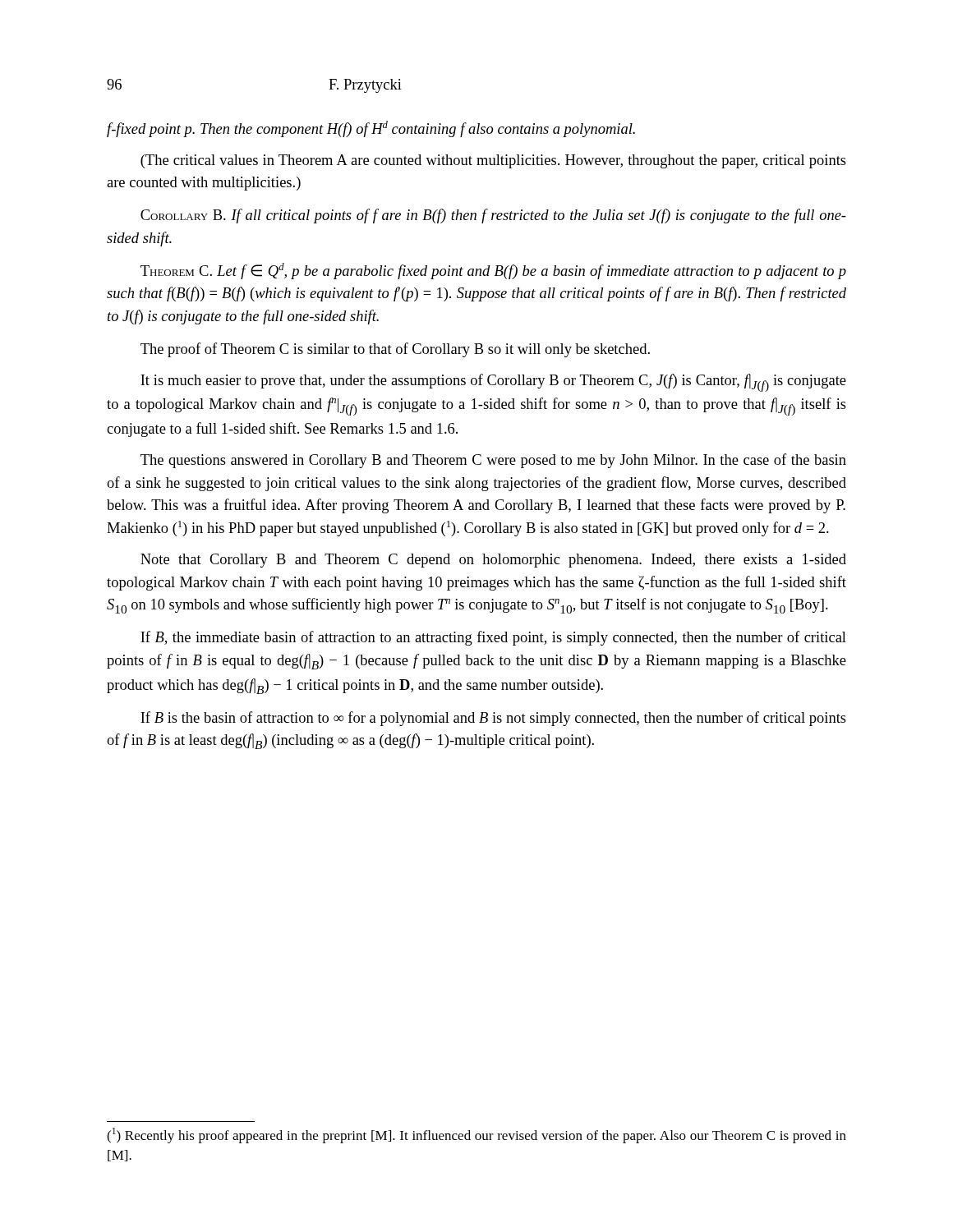Point to the text block starting "If B is the basin of attraction"
Image resolution: width=953 pixels, height=1232 pixels.
tap(476, 730)
